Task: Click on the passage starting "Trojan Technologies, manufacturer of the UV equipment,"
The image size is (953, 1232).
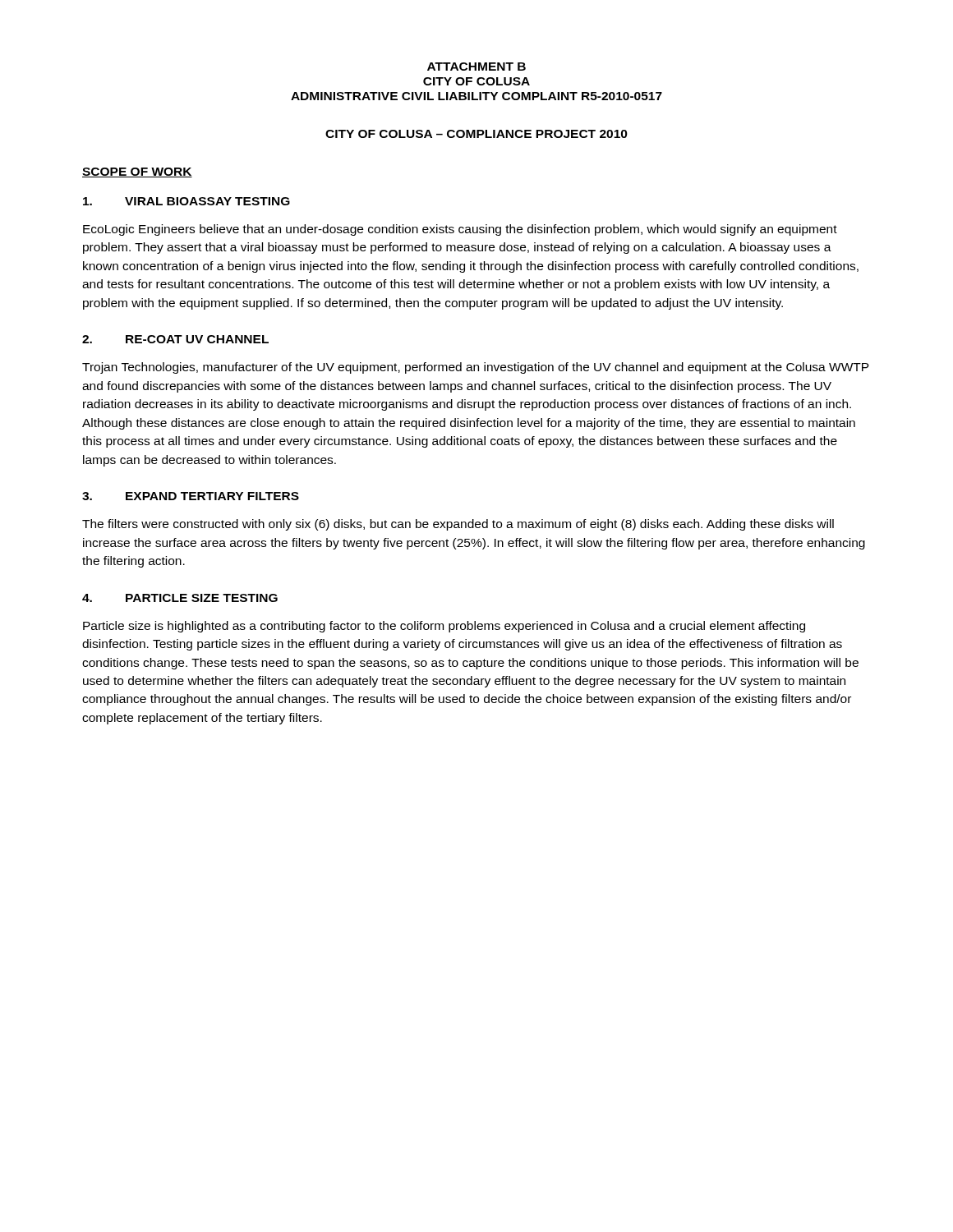Action: coord(476,414)
